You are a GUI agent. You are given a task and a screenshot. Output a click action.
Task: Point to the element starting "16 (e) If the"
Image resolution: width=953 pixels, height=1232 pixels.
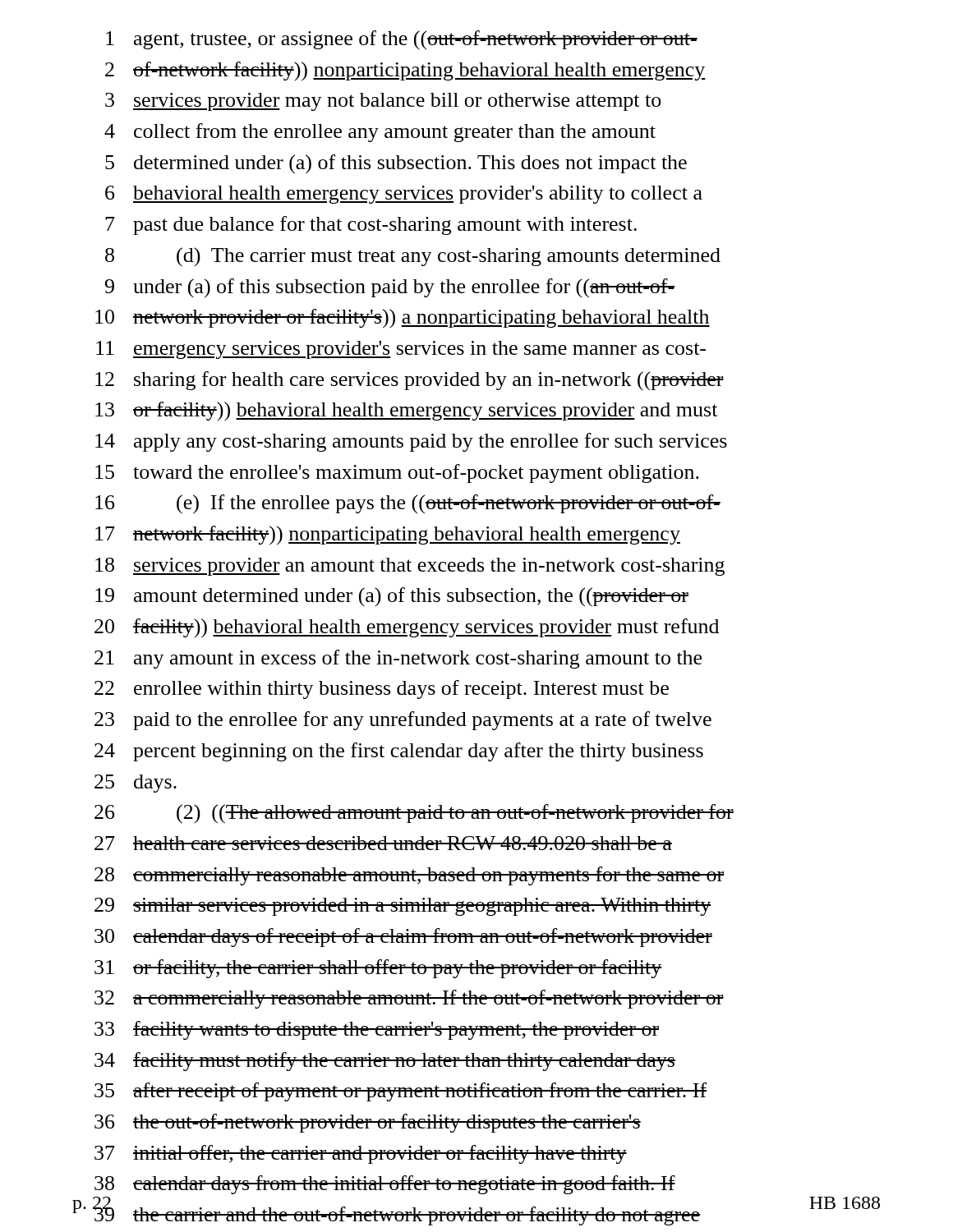pos(476,642)
